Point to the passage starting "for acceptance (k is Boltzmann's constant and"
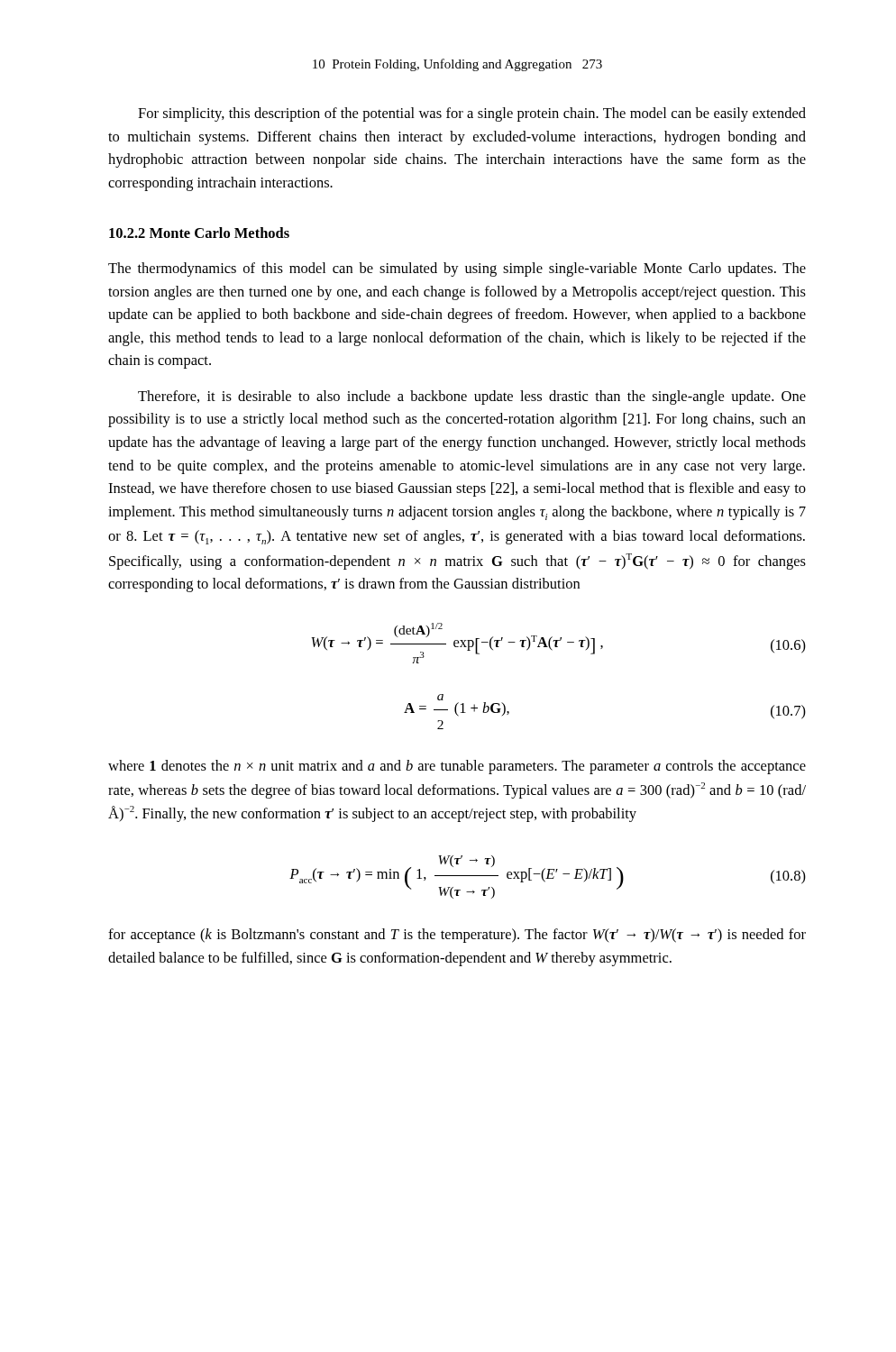The height and width of the screenshot is (1352, 896). [457, 946]
